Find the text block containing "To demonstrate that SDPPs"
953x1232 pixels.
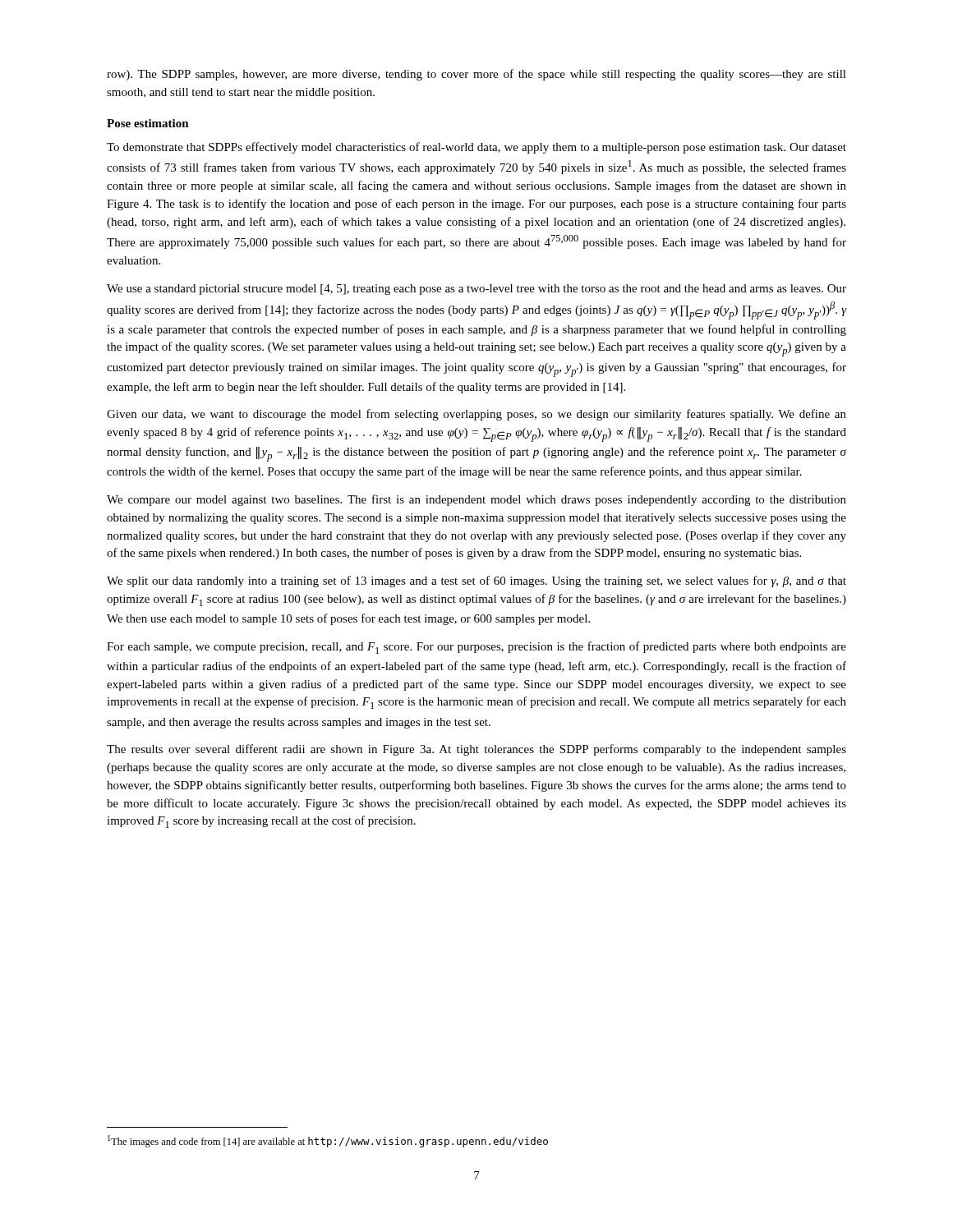pyautogui.click(x=476, y=204)
